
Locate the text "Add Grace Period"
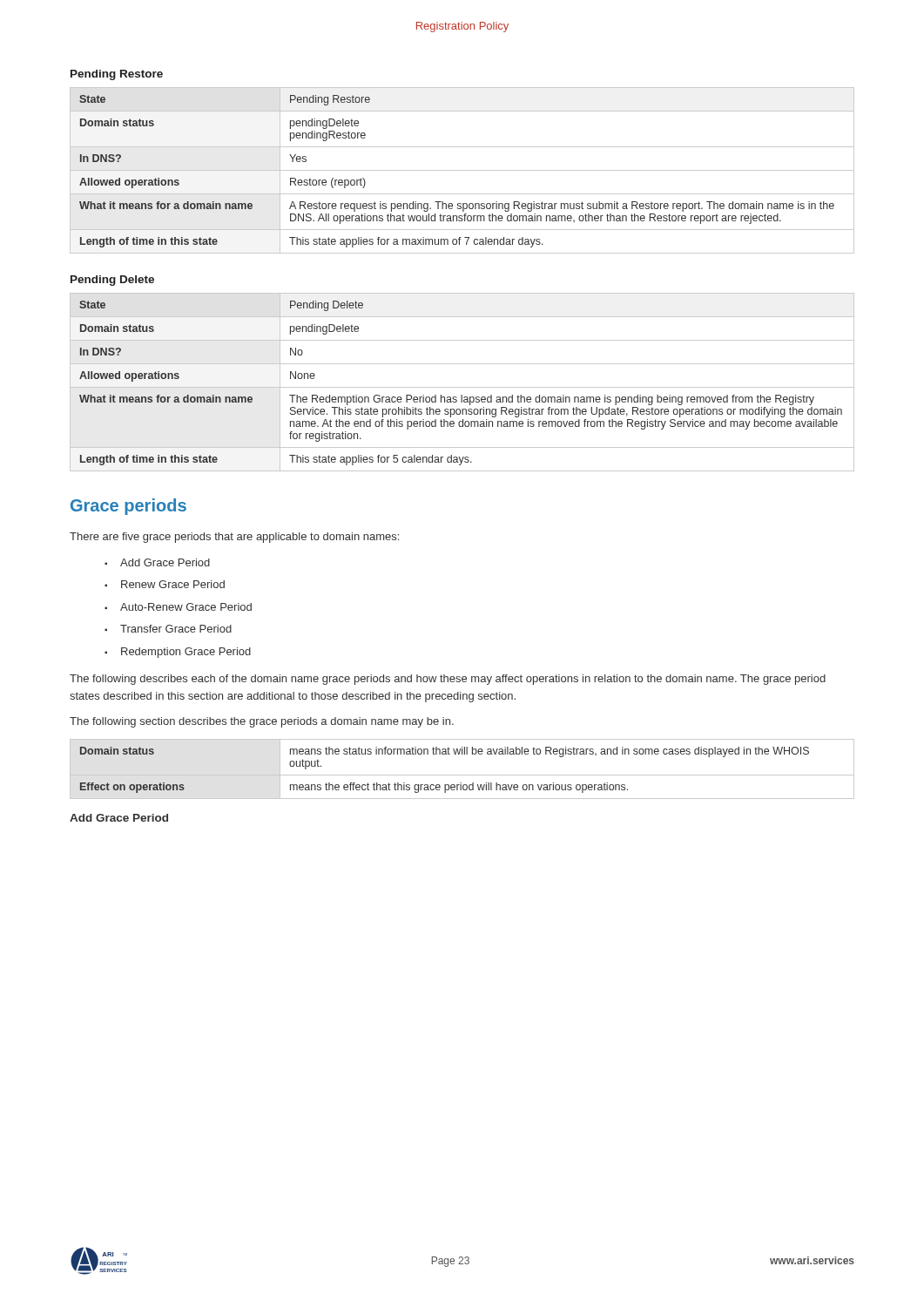(x=119, y=817)
